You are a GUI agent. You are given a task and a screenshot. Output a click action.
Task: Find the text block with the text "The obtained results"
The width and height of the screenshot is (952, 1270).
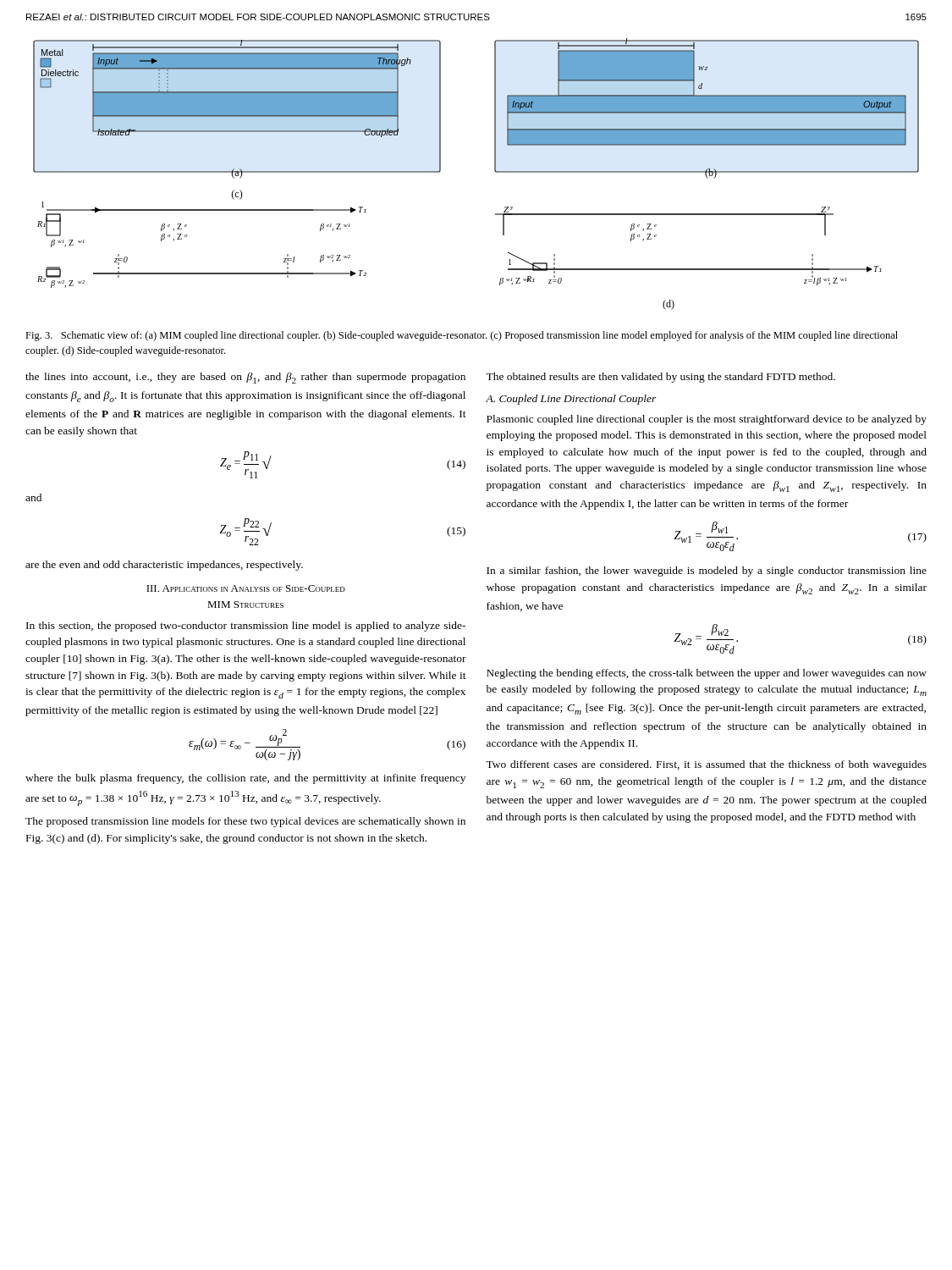[661, 376]
